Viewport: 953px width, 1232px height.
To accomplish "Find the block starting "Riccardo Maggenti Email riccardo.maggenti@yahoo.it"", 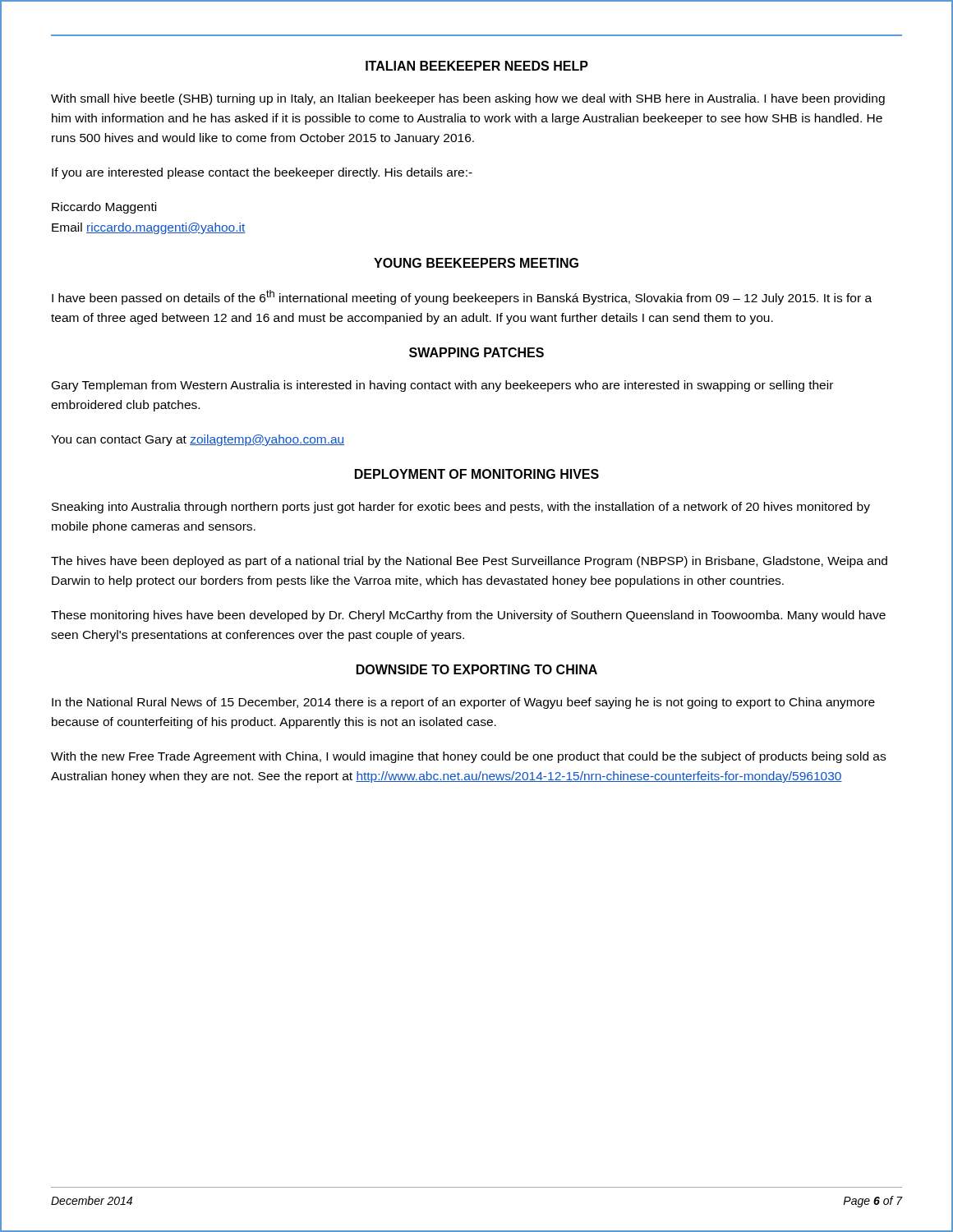I will coord(148,217).
